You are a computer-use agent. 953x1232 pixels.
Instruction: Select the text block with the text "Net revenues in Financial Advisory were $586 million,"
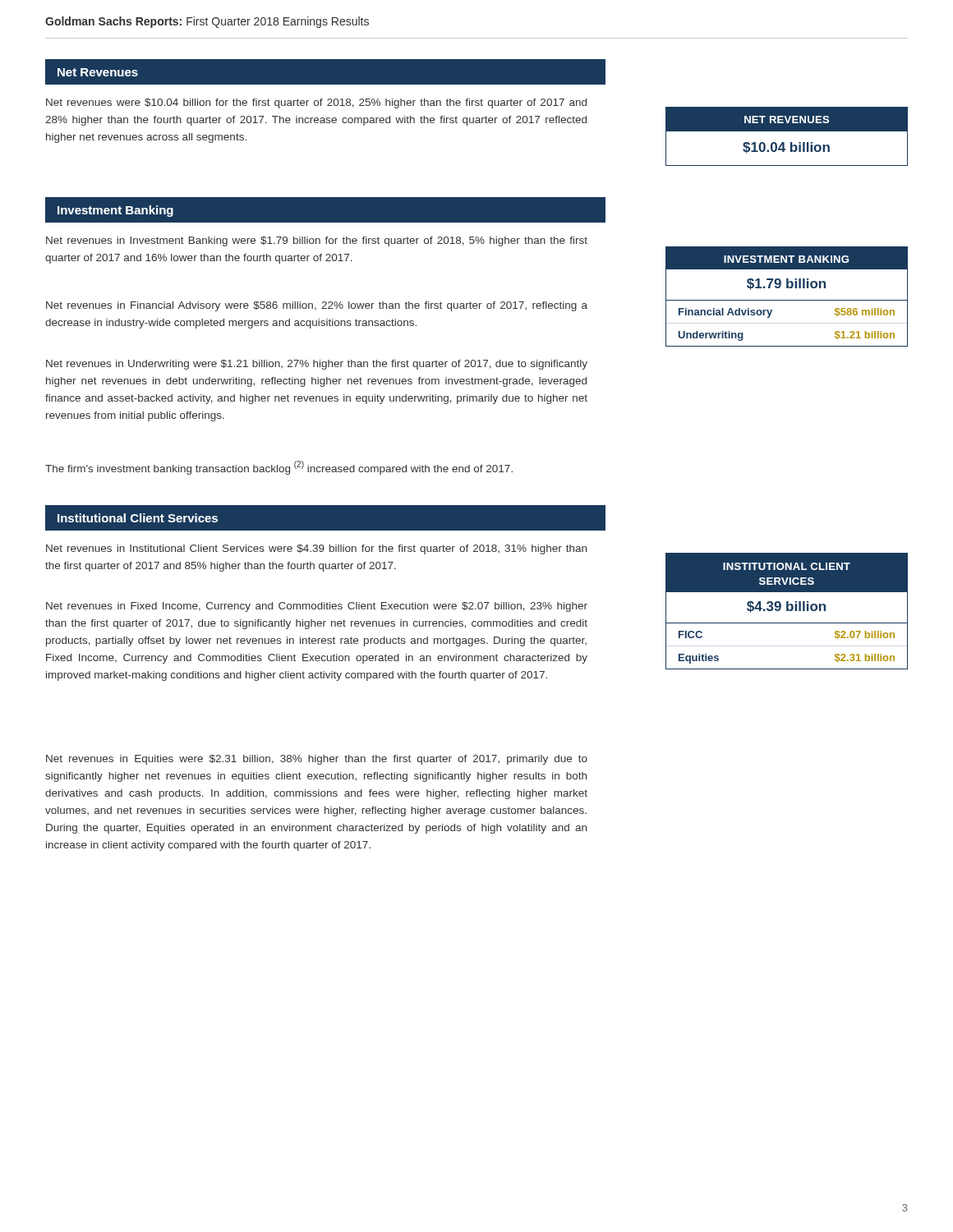pyautogui.click(x=316, y=314)
